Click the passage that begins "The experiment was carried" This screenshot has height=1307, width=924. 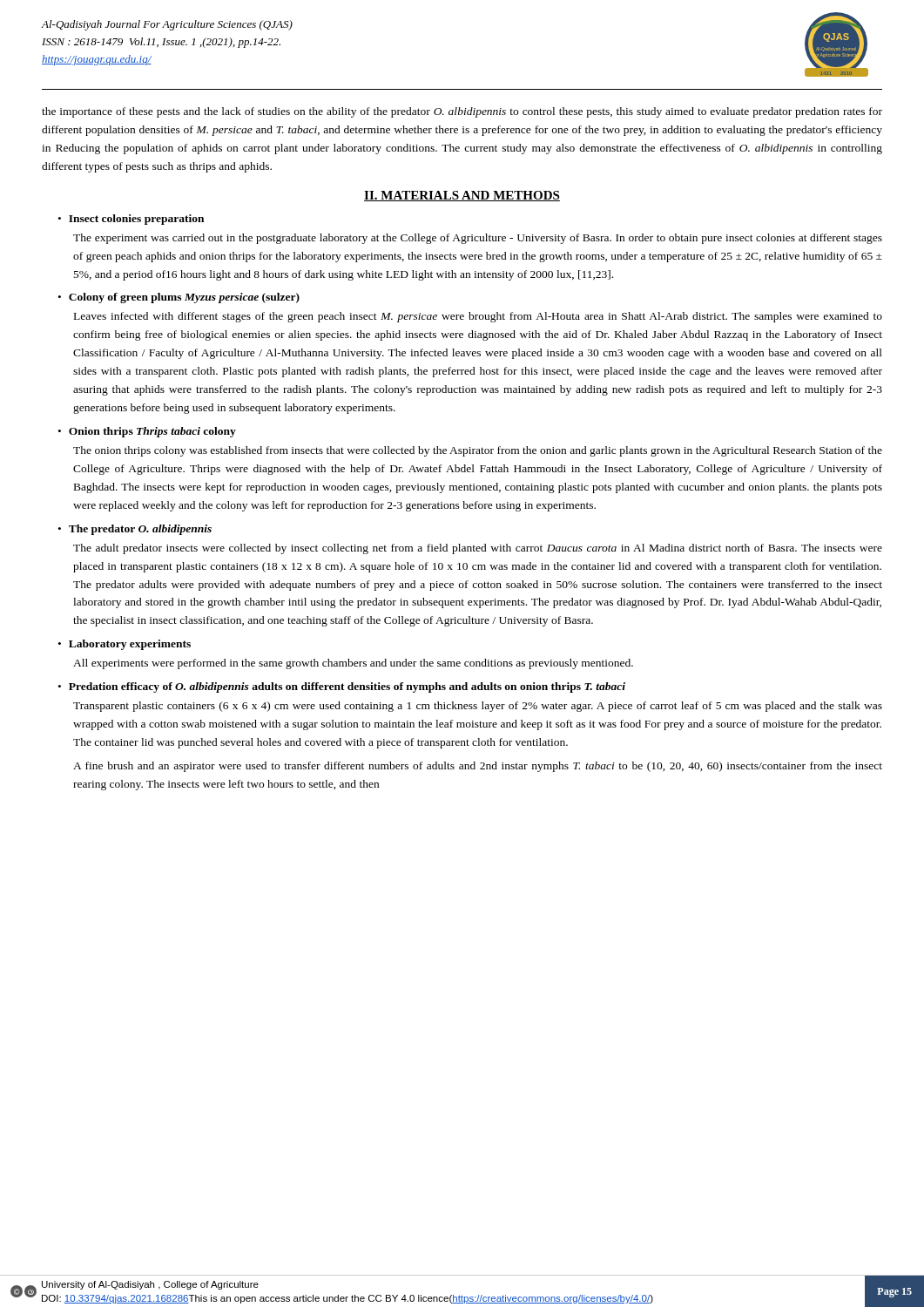pyautogui.click(x=478, y=255)
